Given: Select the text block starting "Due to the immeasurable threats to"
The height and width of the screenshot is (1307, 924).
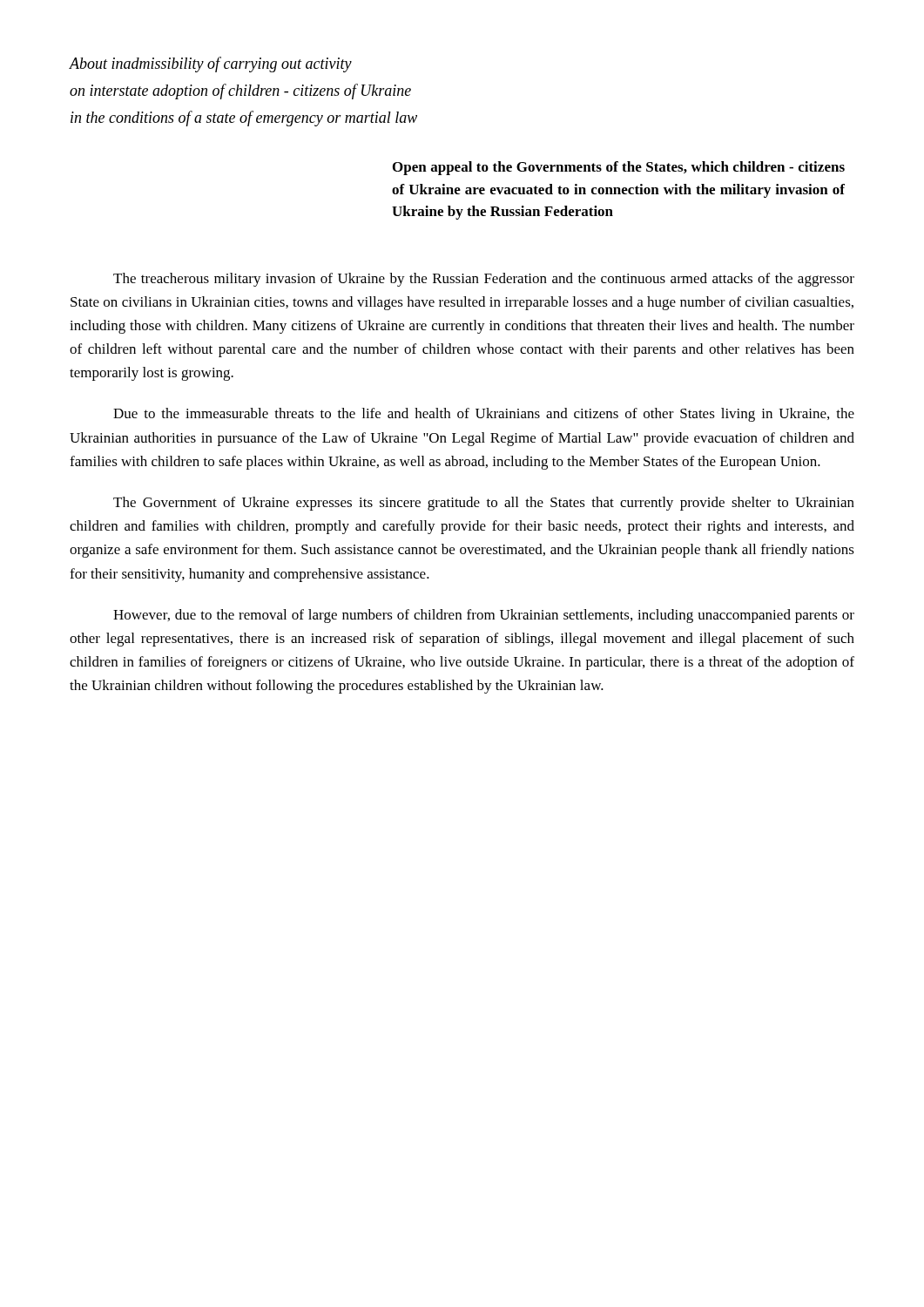Looking at the screenshot, I should 462,438.
